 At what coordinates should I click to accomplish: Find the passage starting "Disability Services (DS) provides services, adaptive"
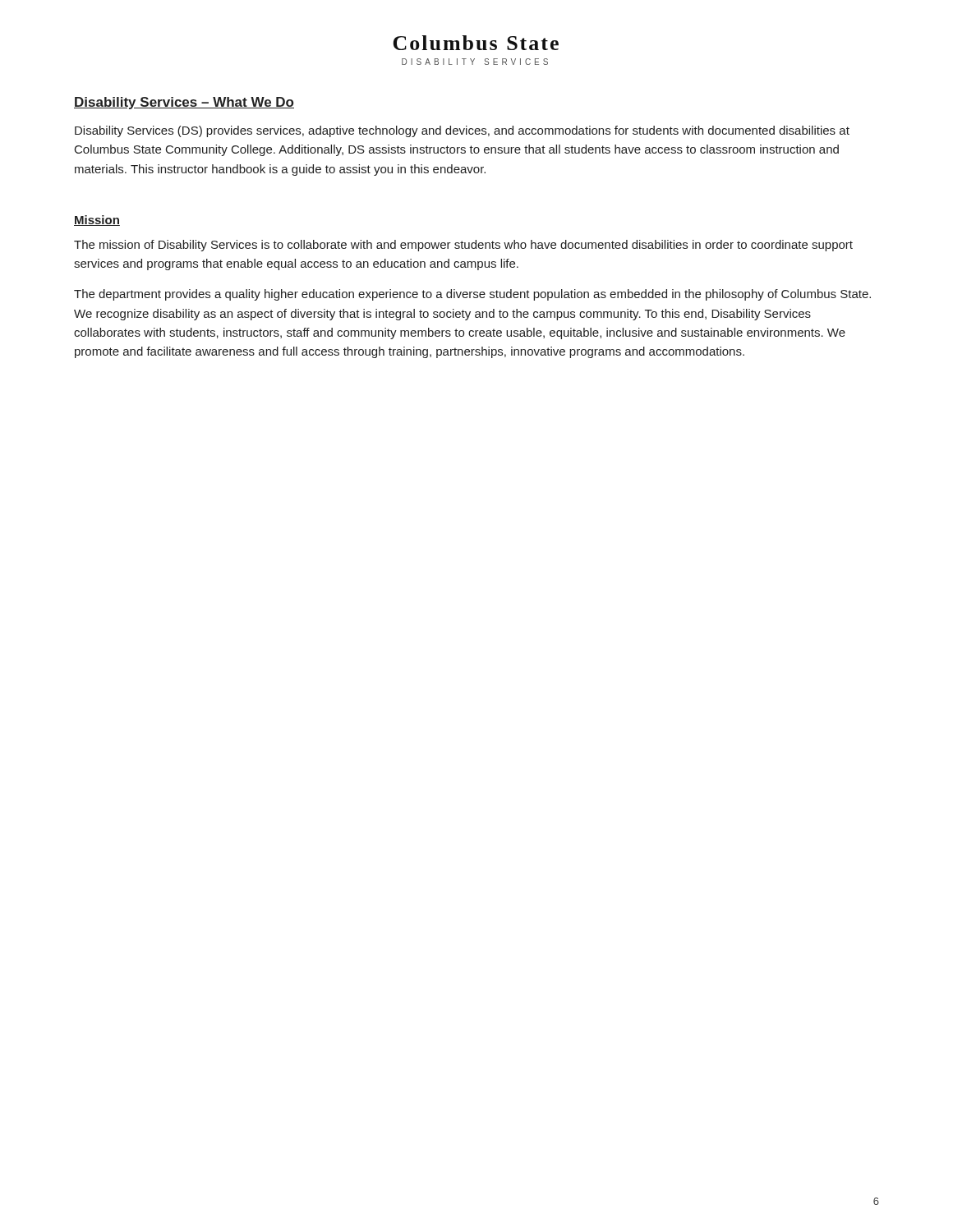click(462, 149)
